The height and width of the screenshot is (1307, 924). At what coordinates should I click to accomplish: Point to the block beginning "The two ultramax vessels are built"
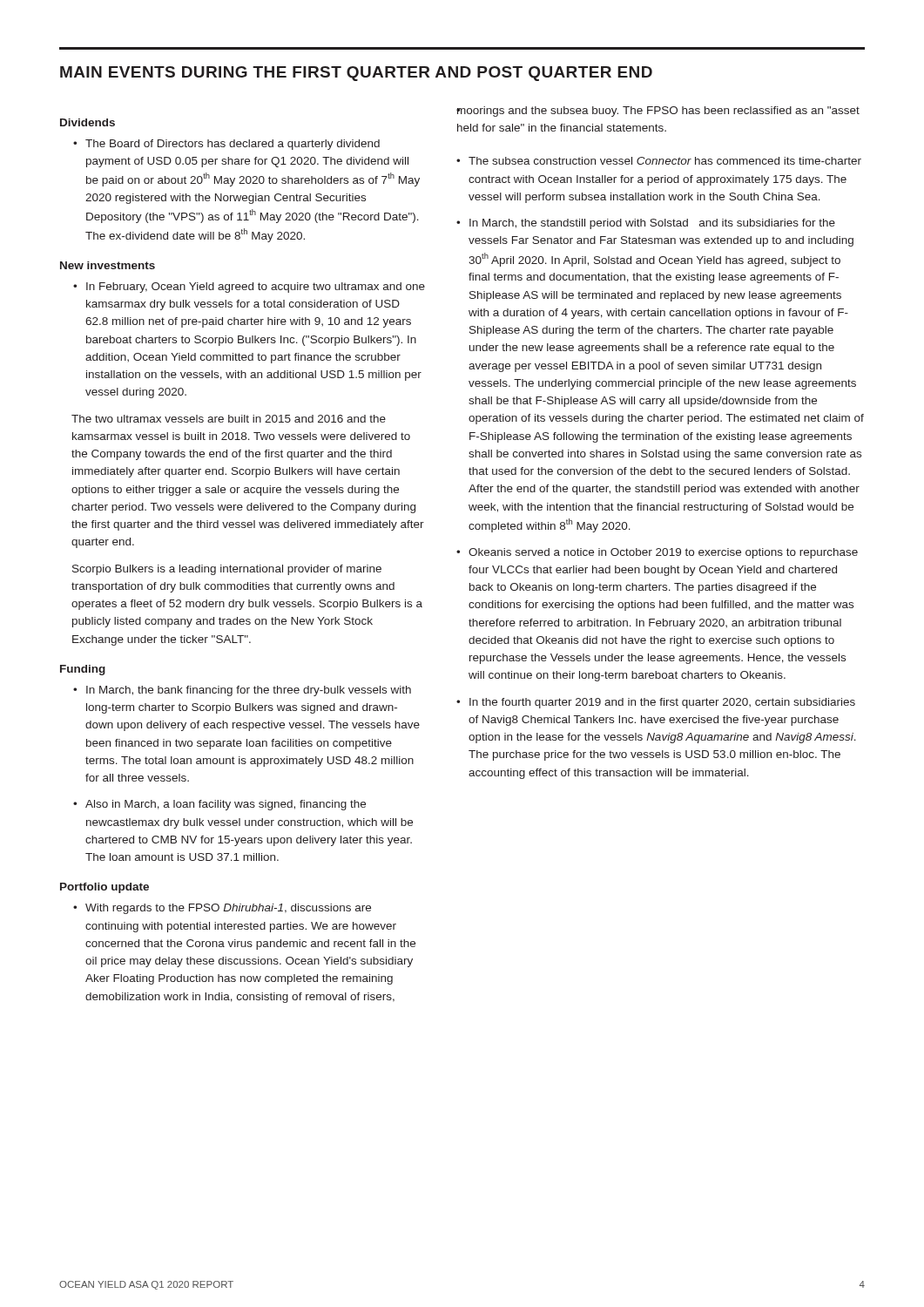click(248, 480)
